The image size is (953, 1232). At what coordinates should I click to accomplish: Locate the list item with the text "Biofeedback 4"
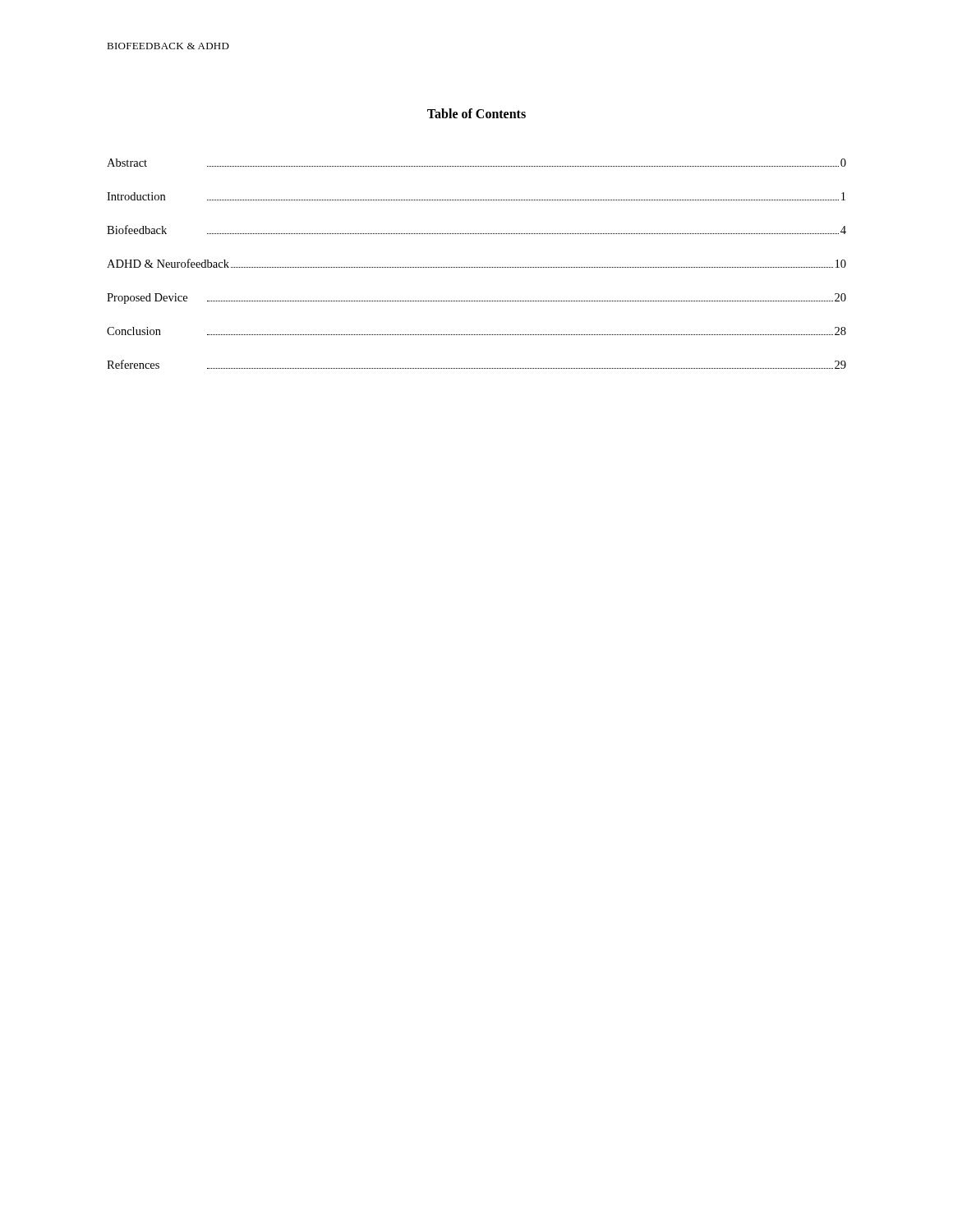click(x=476, y=230)
